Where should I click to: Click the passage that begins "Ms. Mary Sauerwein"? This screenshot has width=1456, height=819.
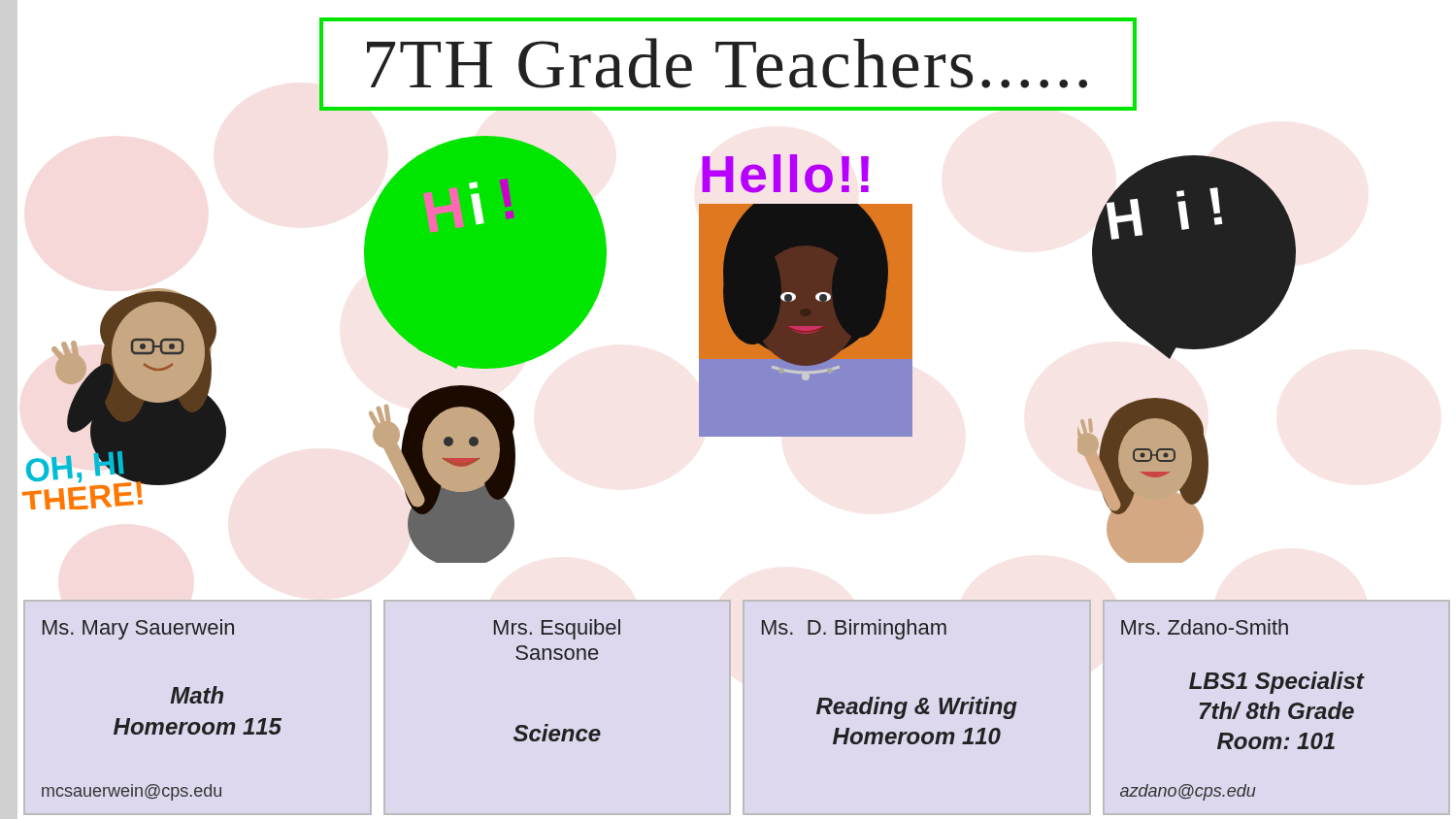[197, 708]
